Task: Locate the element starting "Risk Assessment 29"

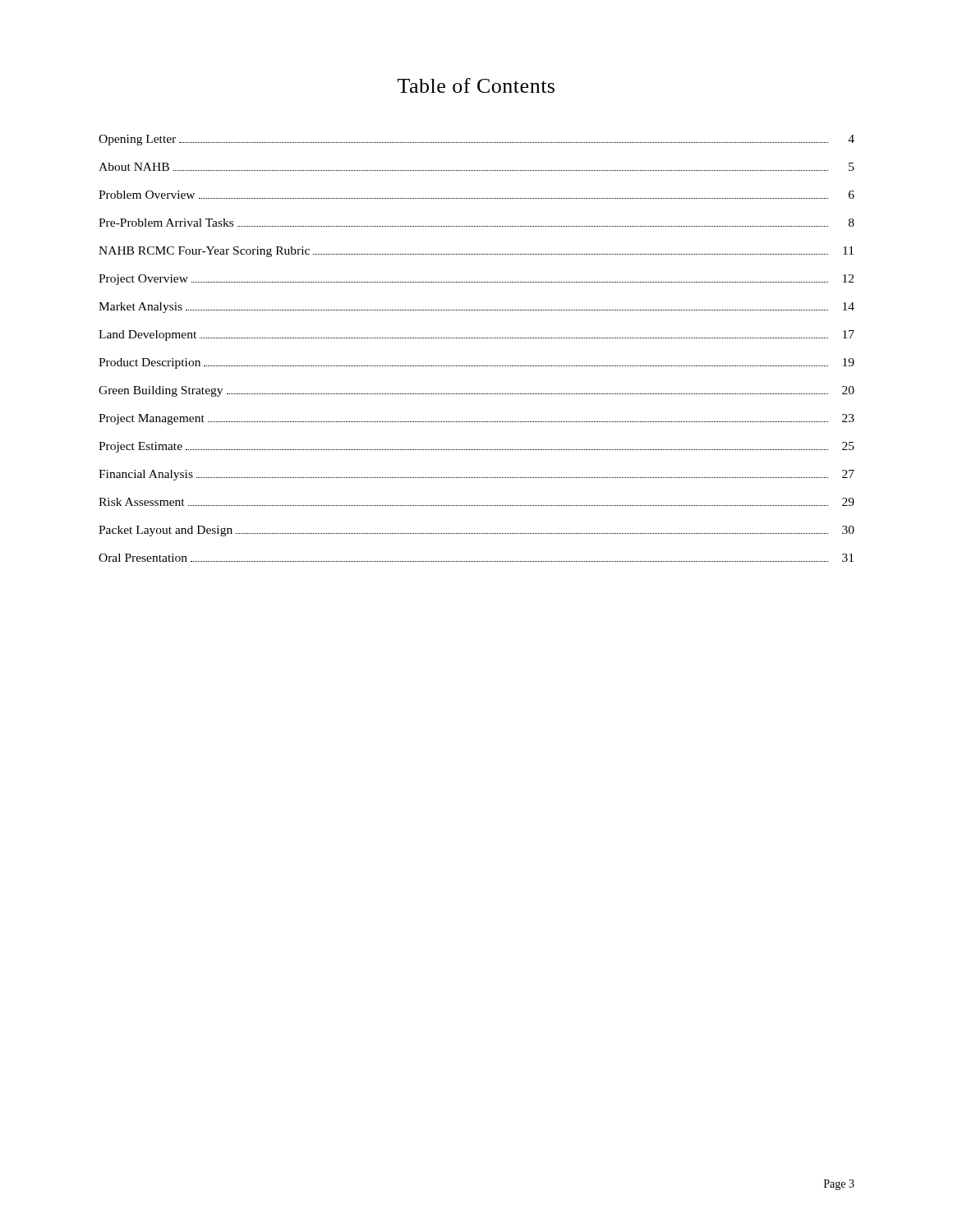Action: [476, 502]
